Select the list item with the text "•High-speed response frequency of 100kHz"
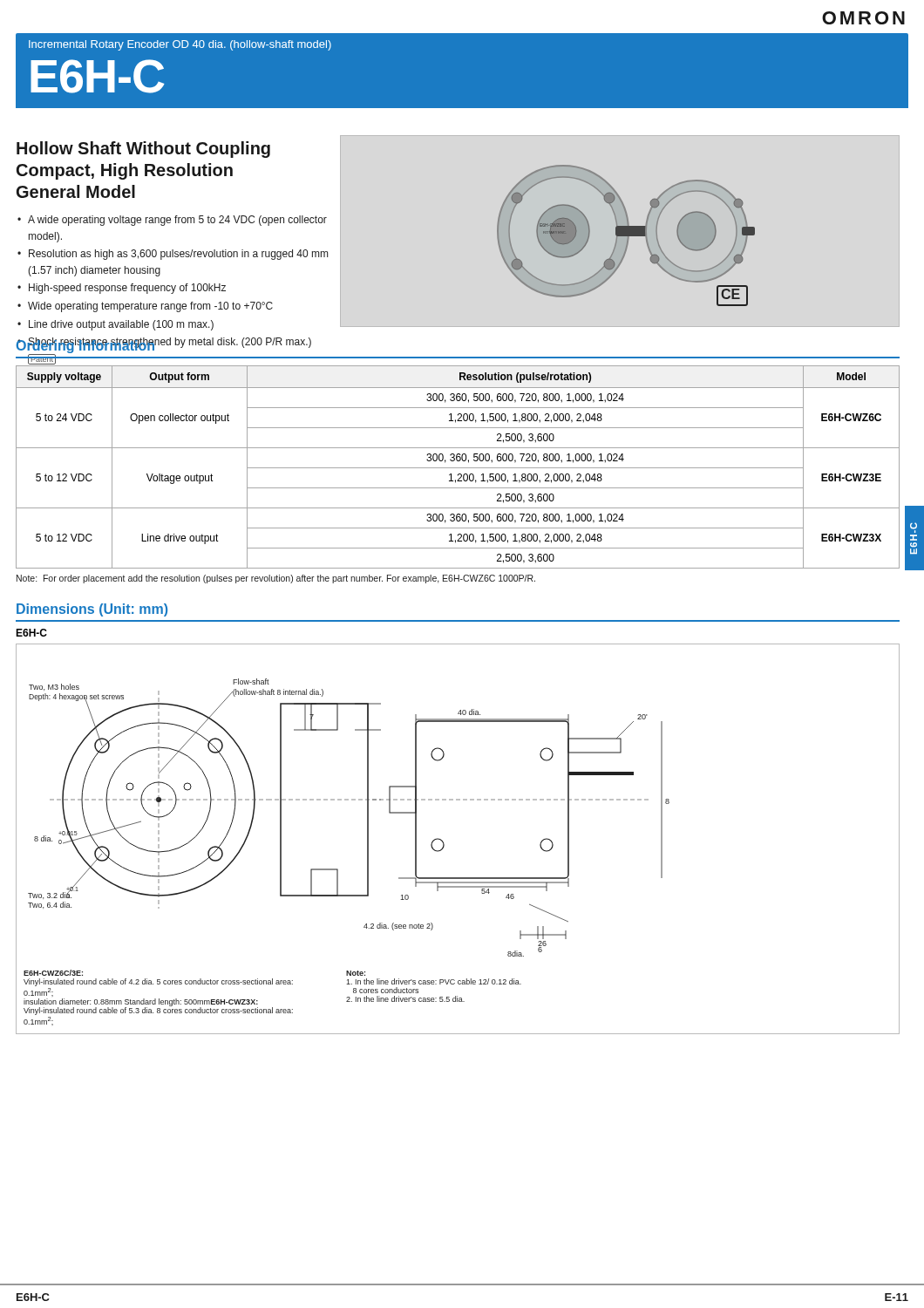 pyautogui.click(x=122, y=288)
